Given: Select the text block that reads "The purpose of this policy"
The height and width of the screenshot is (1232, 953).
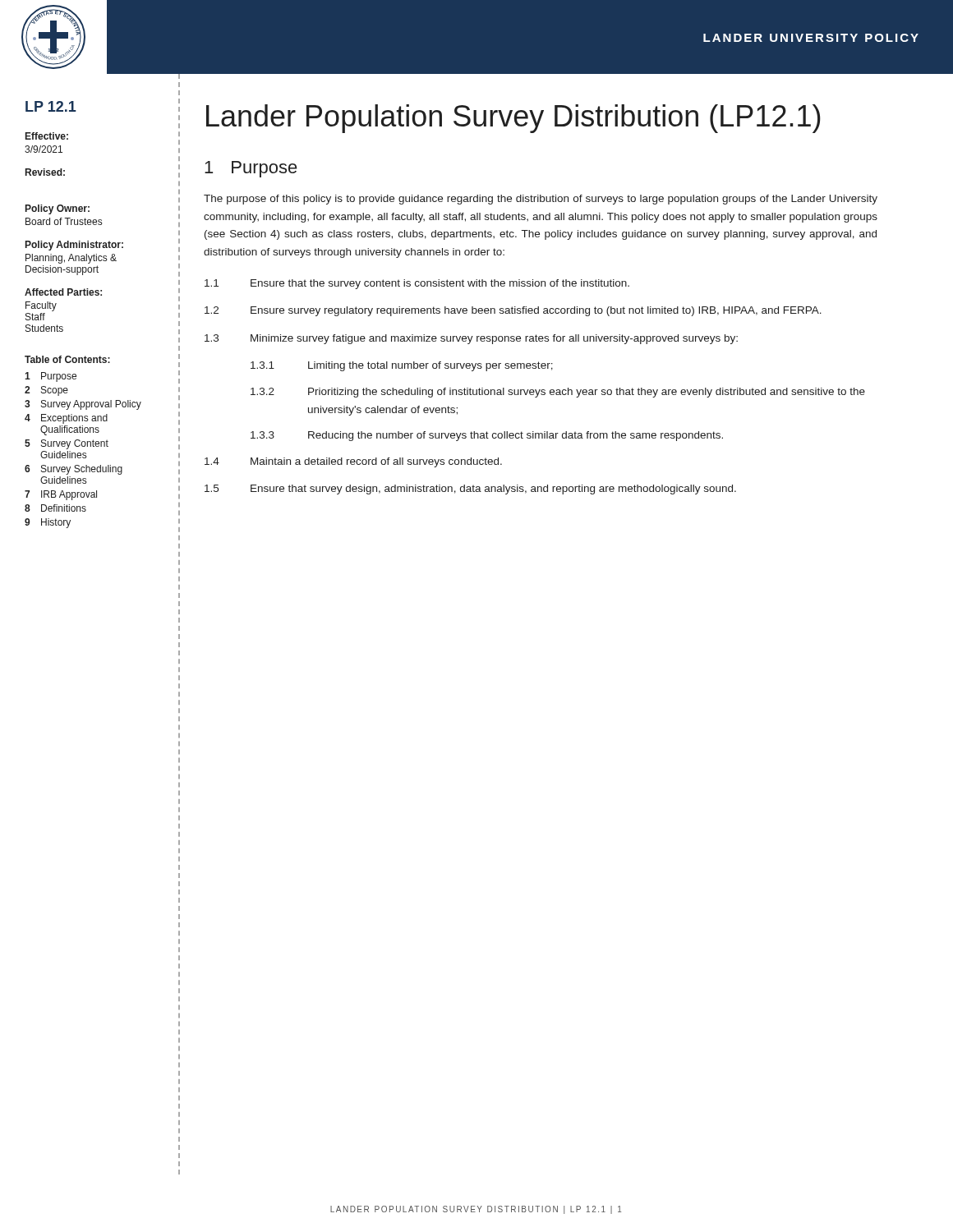Looking at the screenshot, I should pyautogui.click(x=541, y=225).
